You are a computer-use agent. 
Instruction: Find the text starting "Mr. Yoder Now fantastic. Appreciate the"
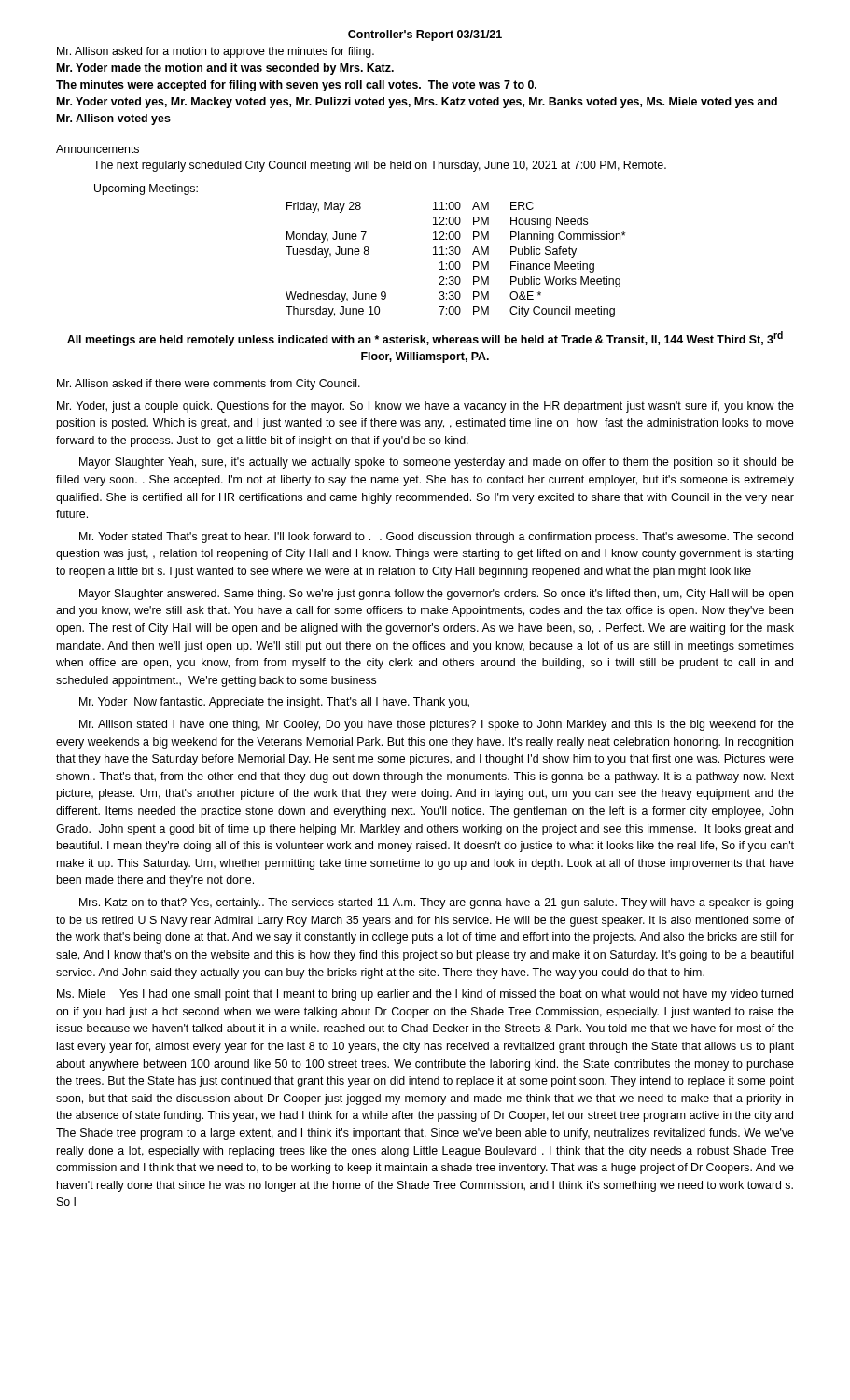click(x=274, y=702)
